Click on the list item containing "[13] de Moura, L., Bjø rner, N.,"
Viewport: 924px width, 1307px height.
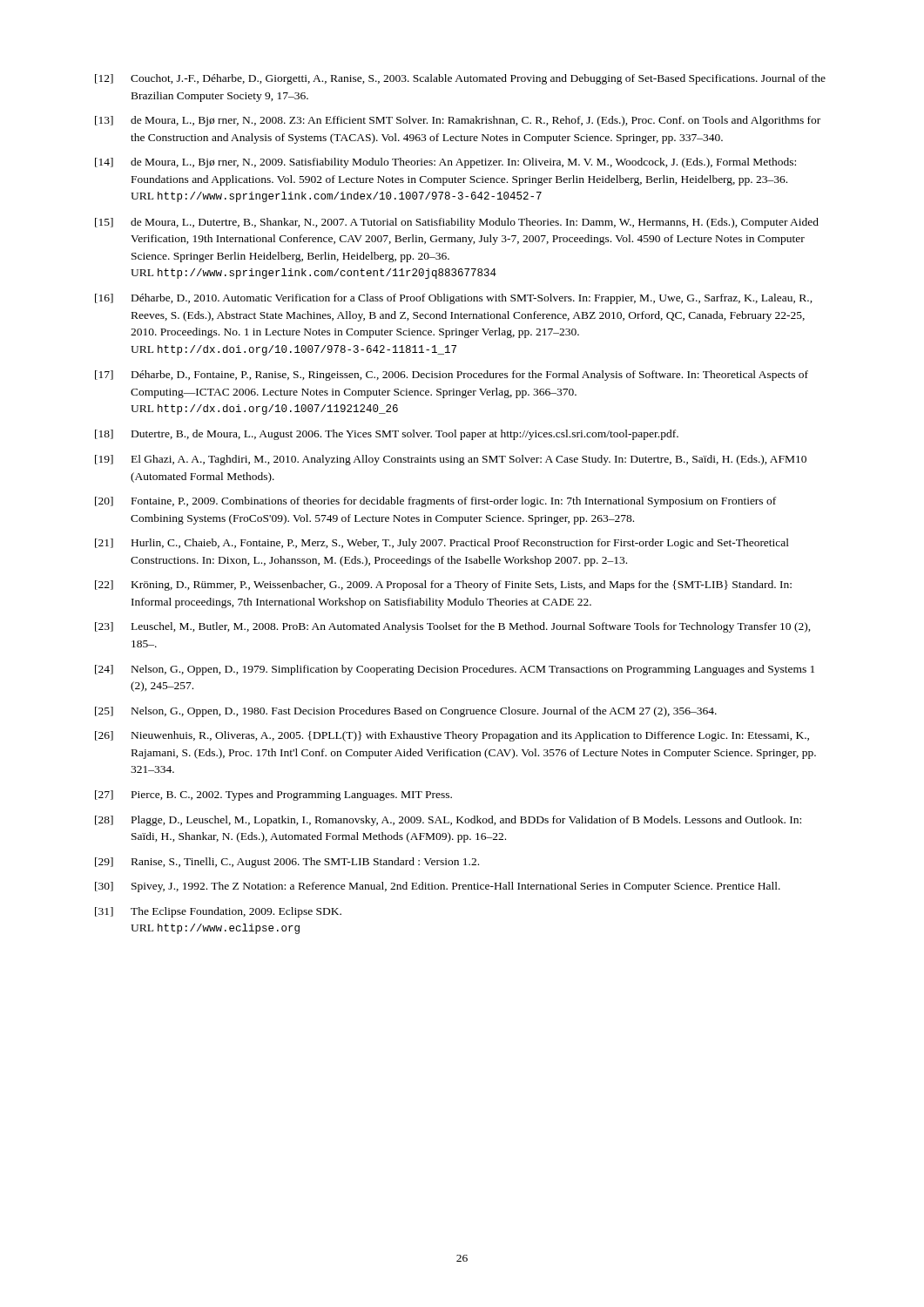click(x=462, y=129)
